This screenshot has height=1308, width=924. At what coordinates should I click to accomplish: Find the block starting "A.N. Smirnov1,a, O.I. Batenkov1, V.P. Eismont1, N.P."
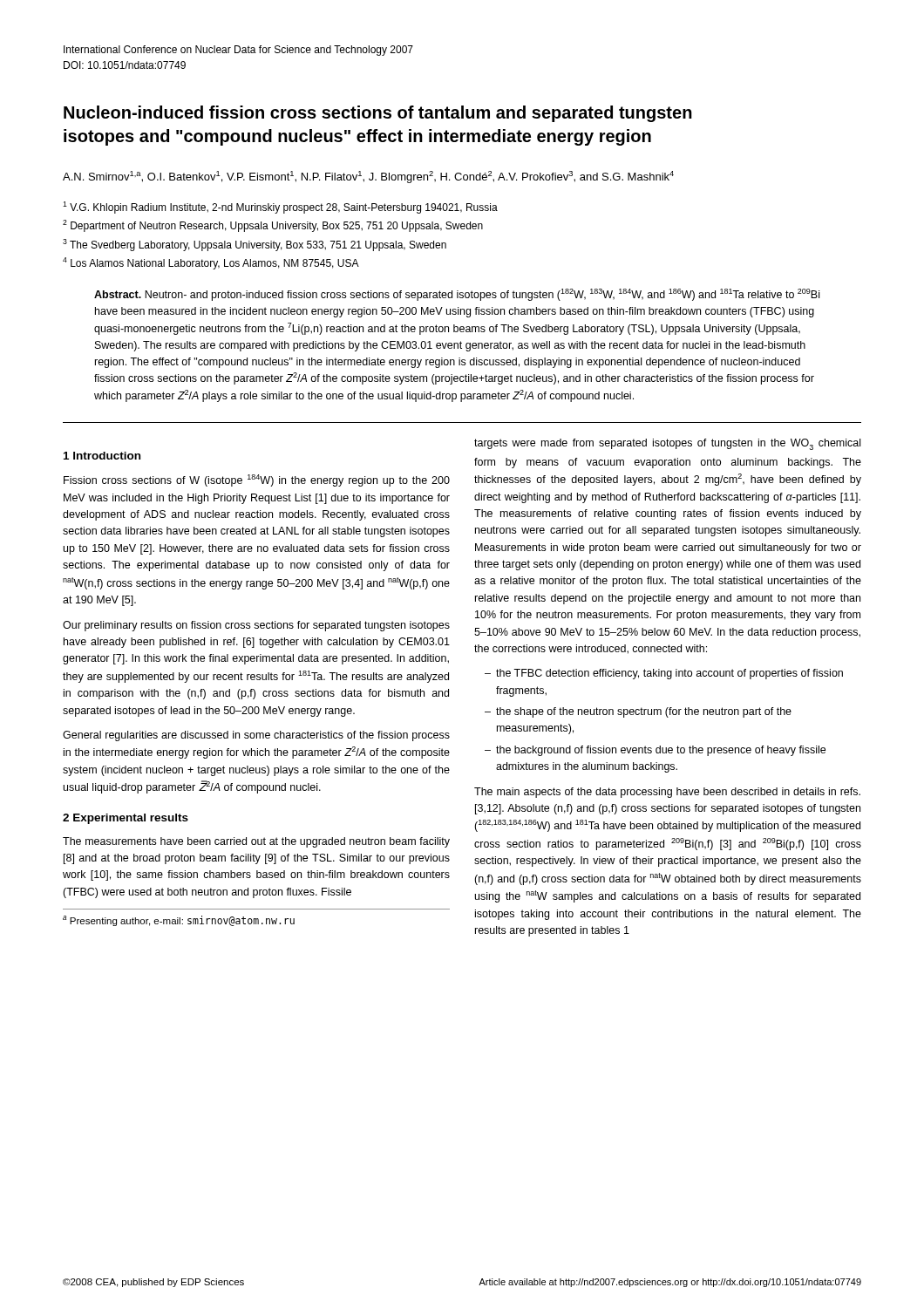point(368,176)
